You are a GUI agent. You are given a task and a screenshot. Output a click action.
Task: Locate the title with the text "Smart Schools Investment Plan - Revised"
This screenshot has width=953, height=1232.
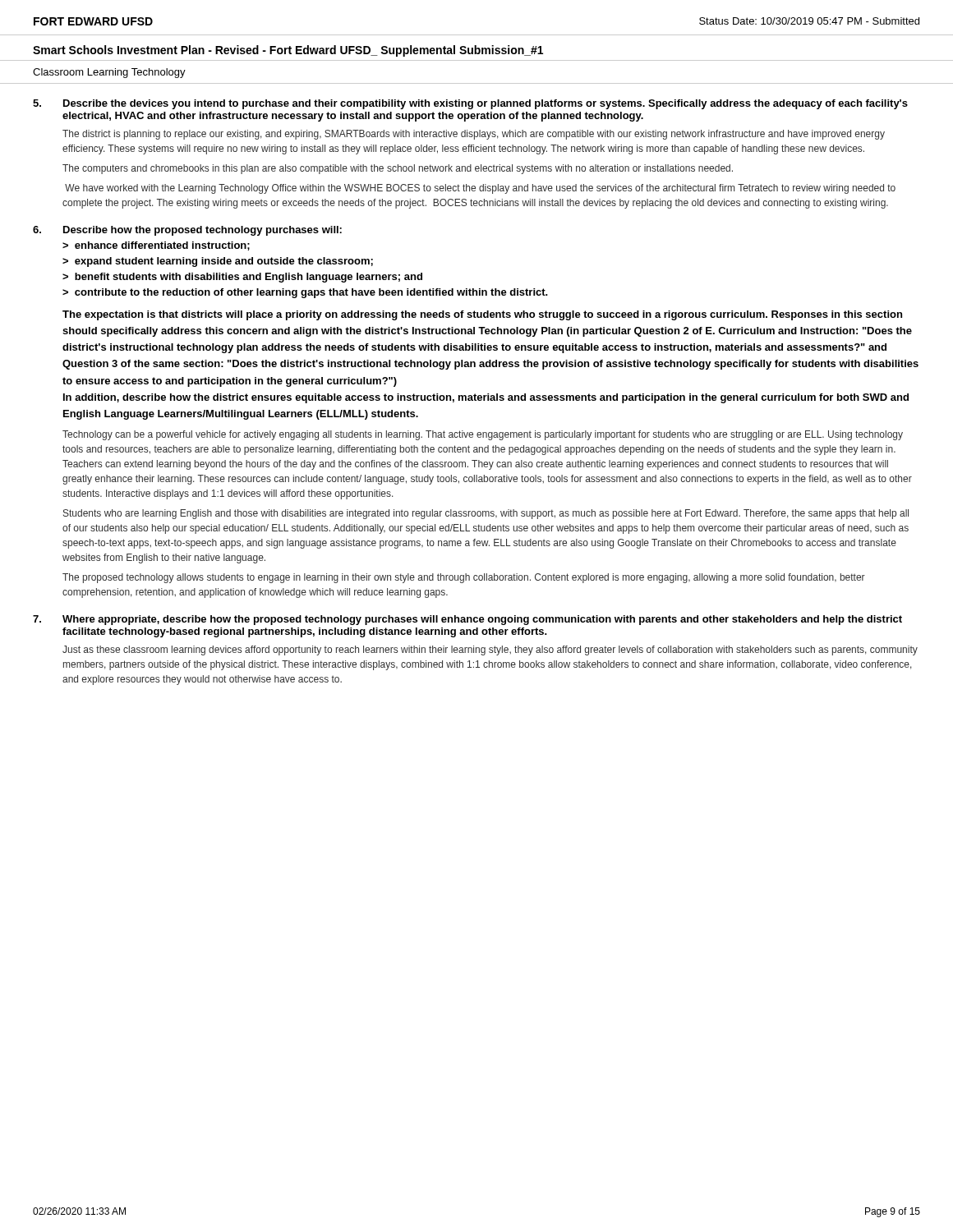288,50
